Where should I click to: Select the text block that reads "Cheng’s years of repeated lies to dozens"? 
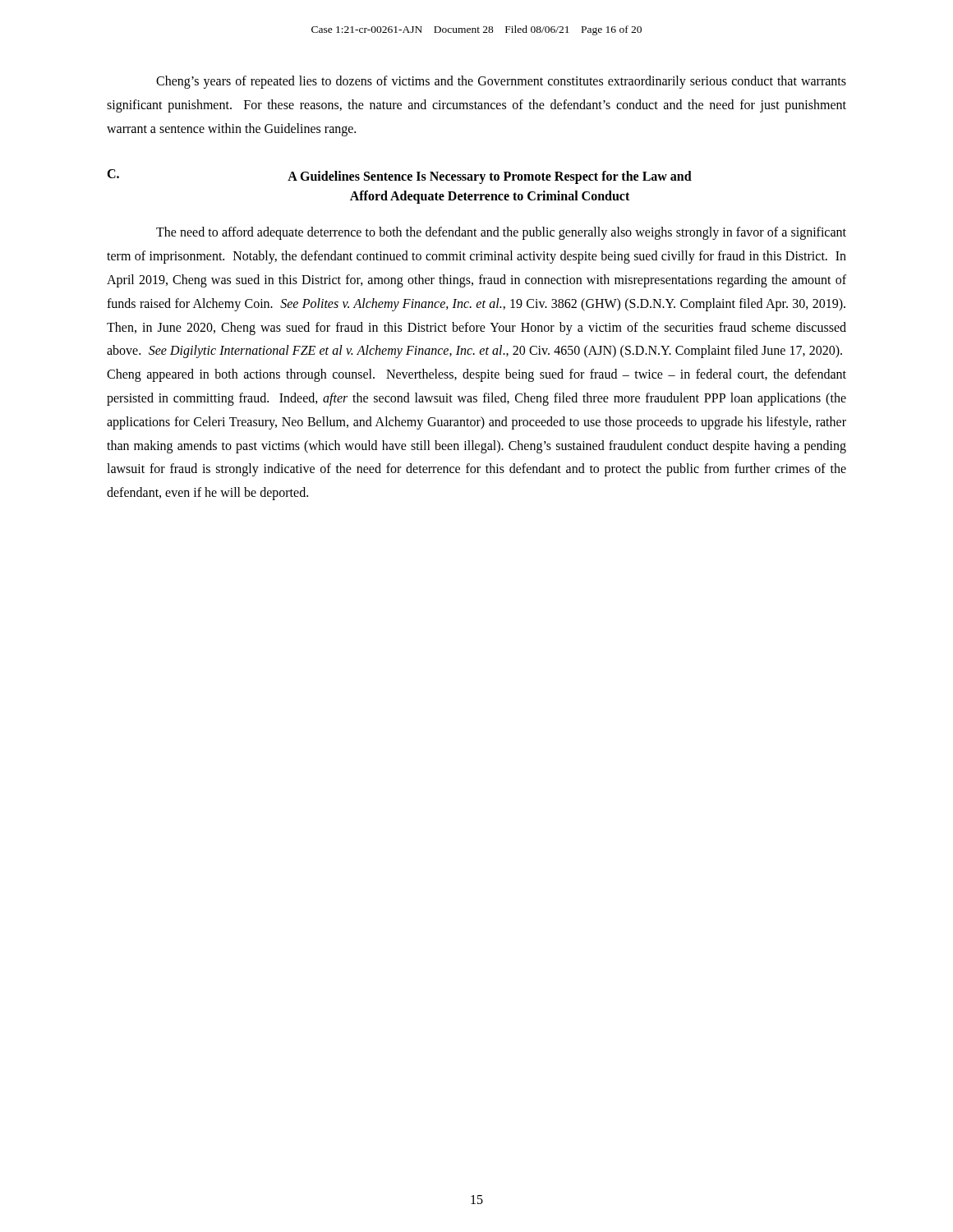[476, 105]
